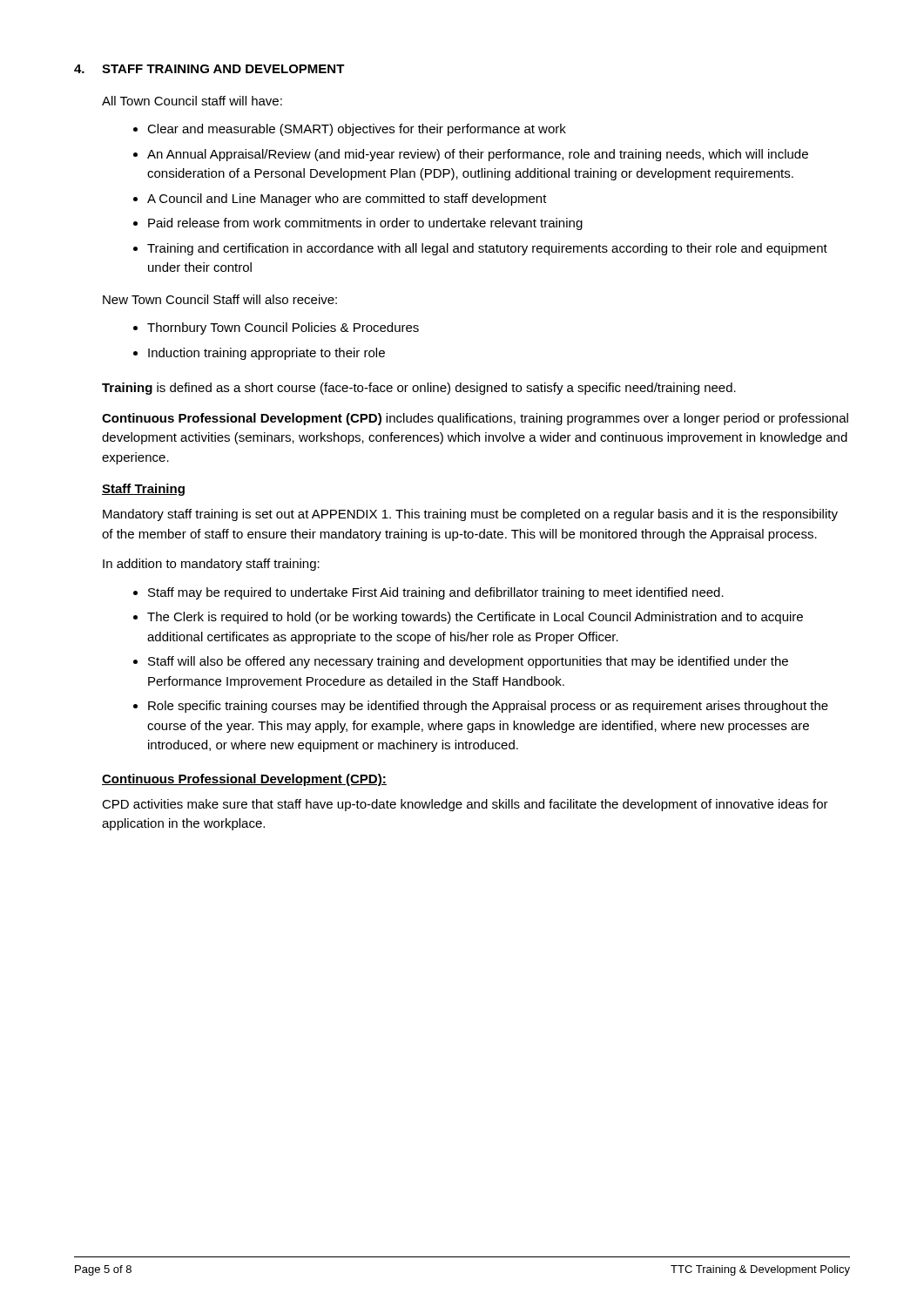Viewport: 924px width, 1307px height.
Task: Point to the block beginning "Thornbury Town Council"
Action: 283,327
